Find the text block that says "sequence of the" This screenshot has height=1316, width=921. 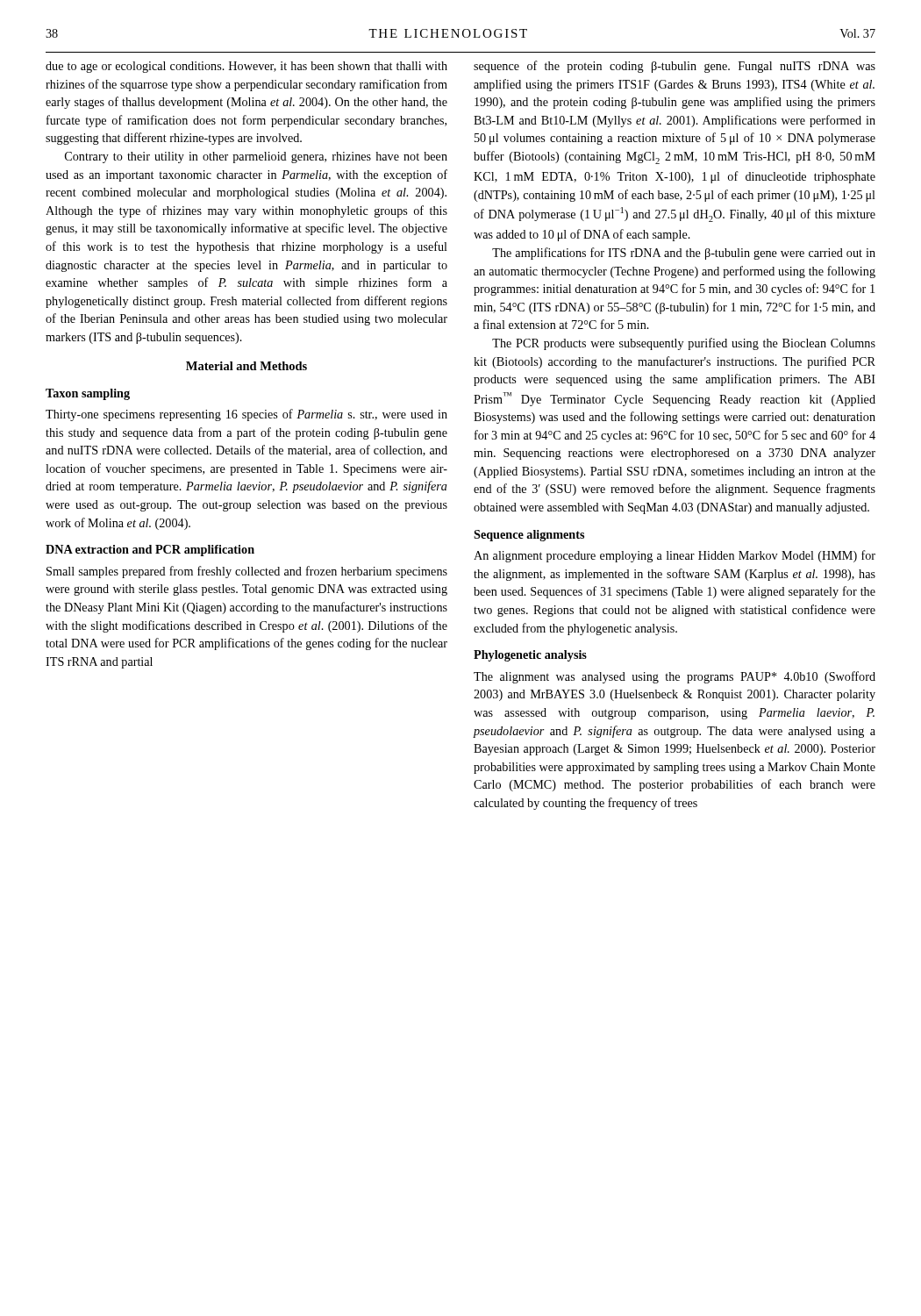click(x=675, y=287)
